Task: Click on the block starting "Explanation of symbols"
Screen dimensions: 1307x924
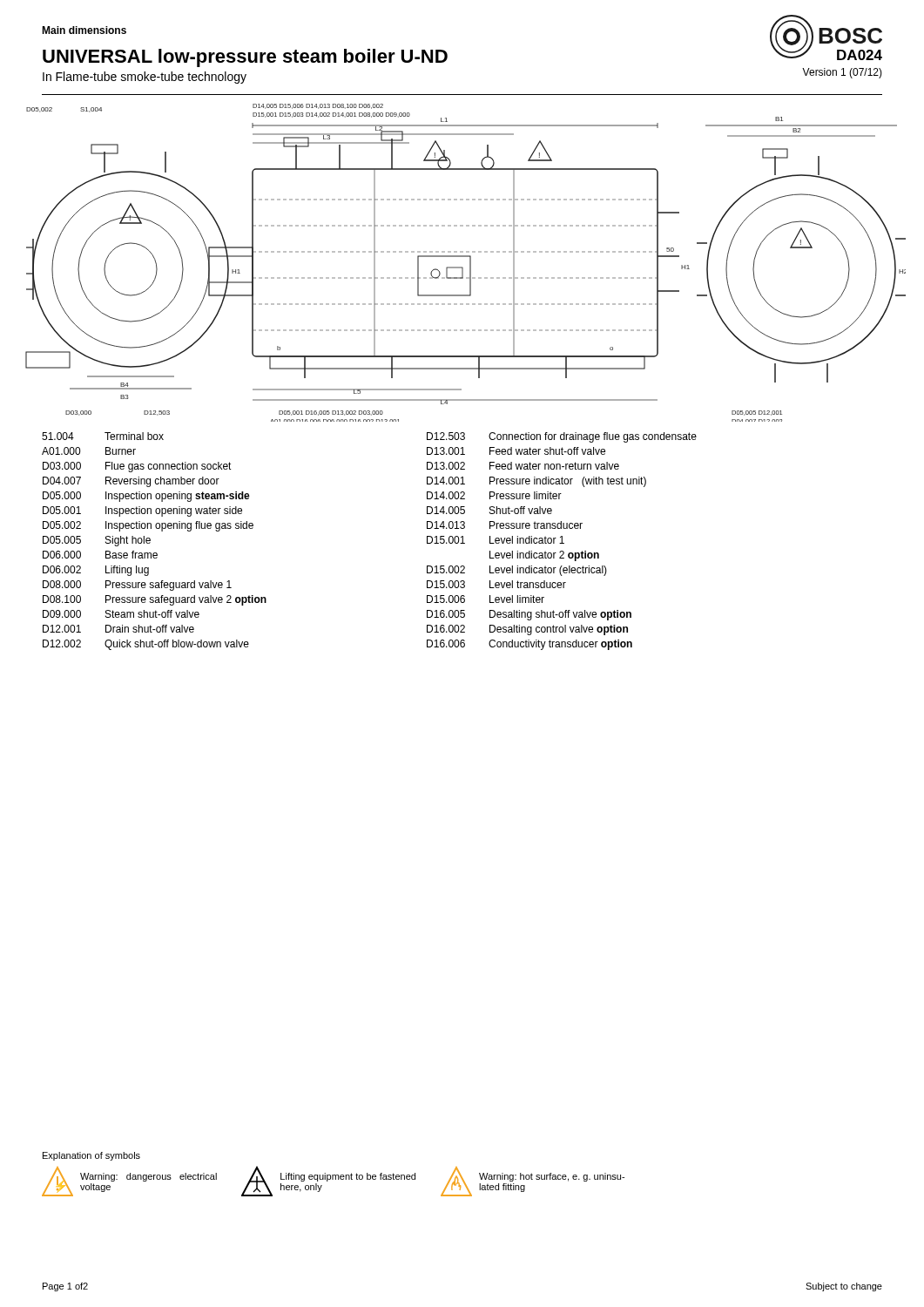Action: [91, 1155]
